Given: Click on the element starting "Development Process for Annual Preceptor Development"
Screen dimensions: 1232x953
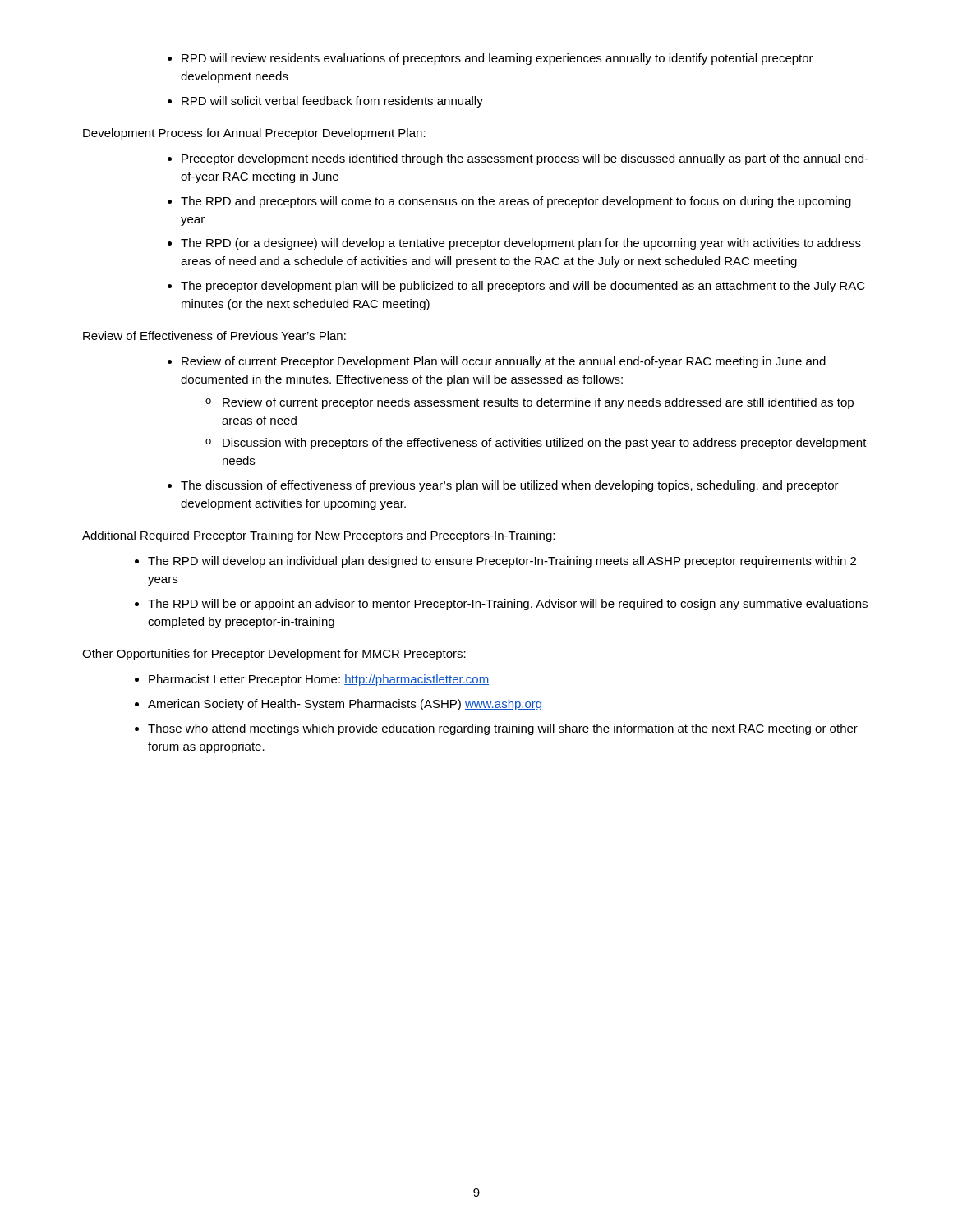Looking at the screenshot, I should (x=254, y=133).
